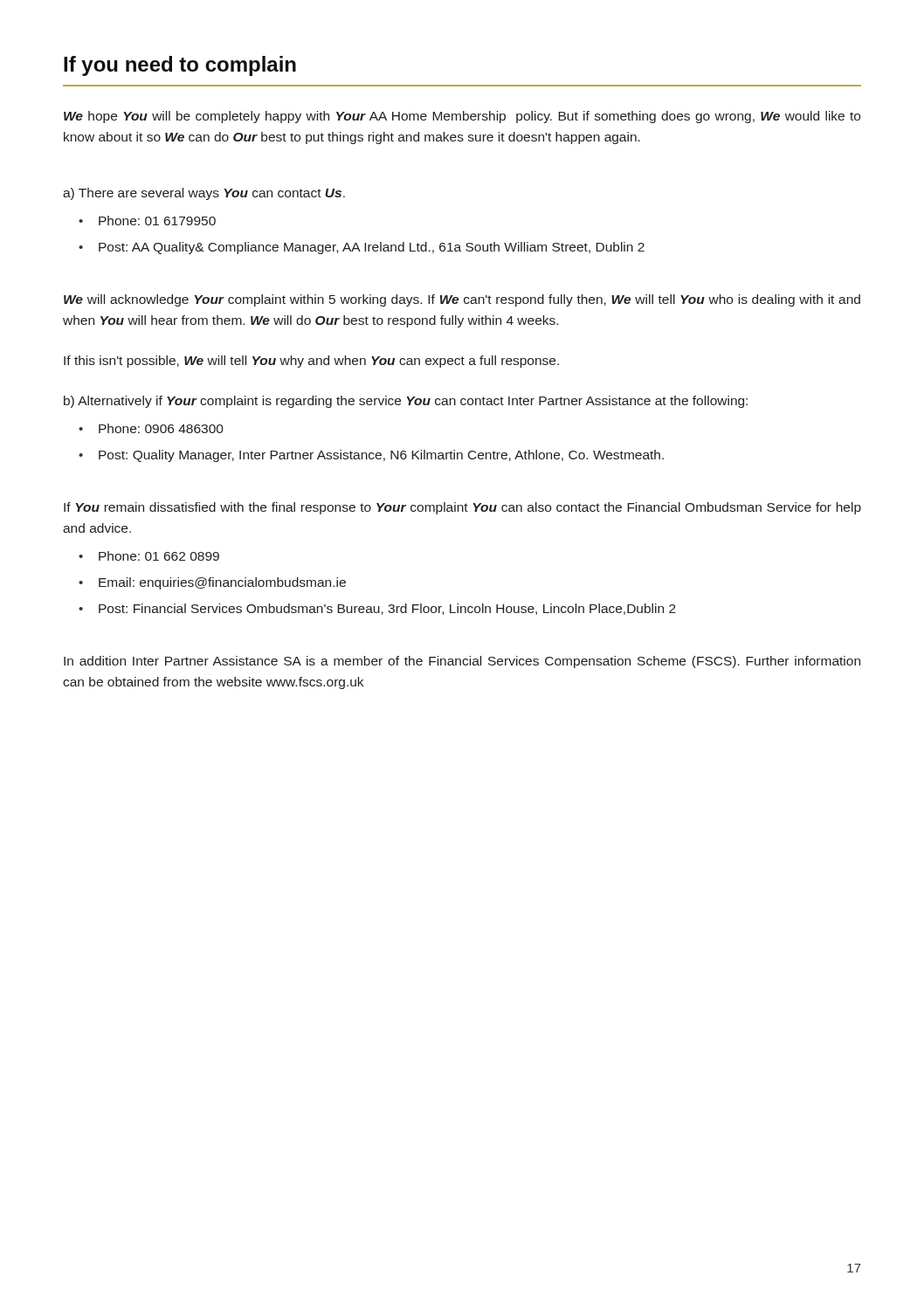Click on the title containing "If you need to complain"
This screenshot has height=1310, width=924.
[x=180, y=66]
